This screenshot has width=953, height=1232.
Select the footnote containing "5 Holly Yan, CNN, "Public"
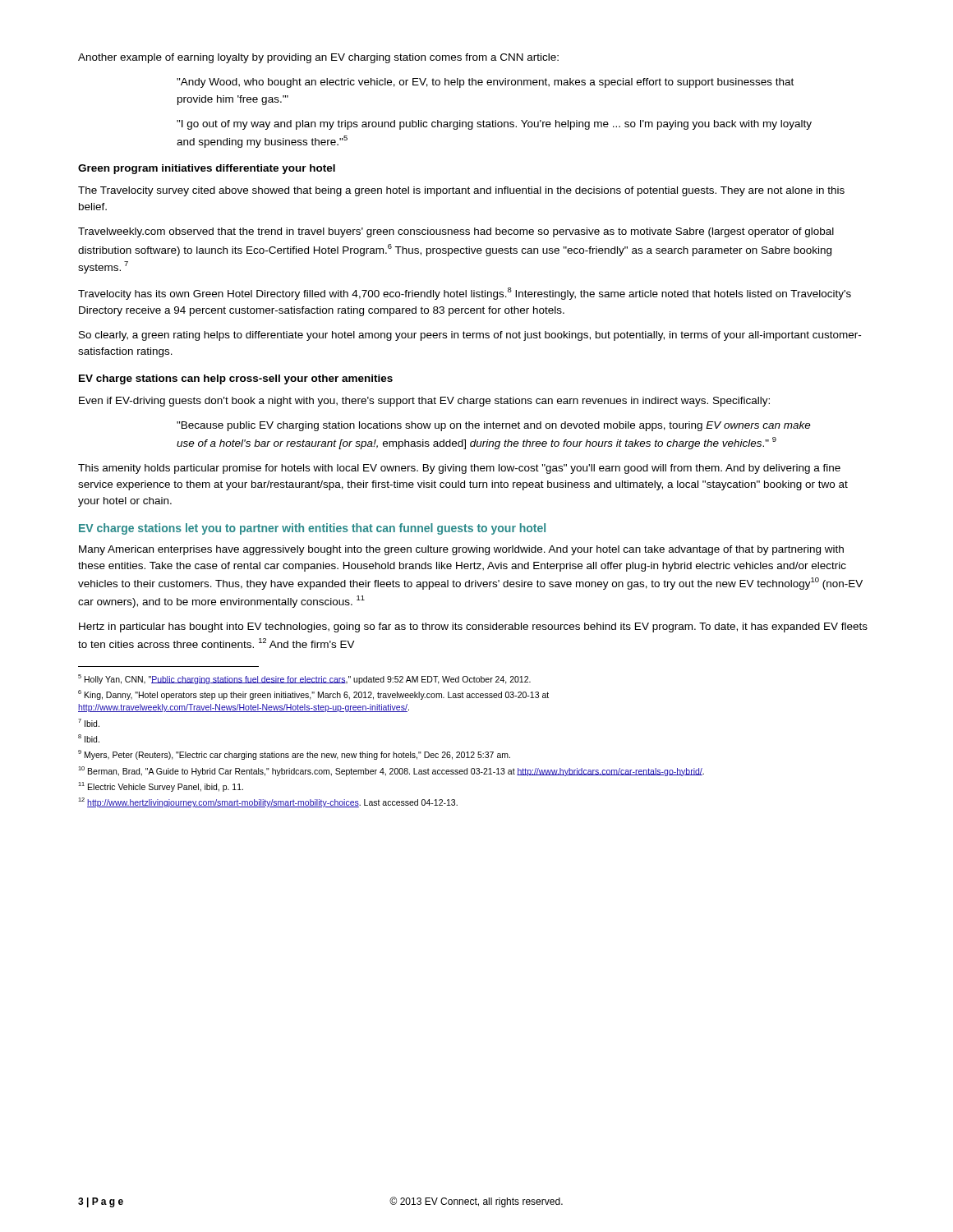coord(474,740)
